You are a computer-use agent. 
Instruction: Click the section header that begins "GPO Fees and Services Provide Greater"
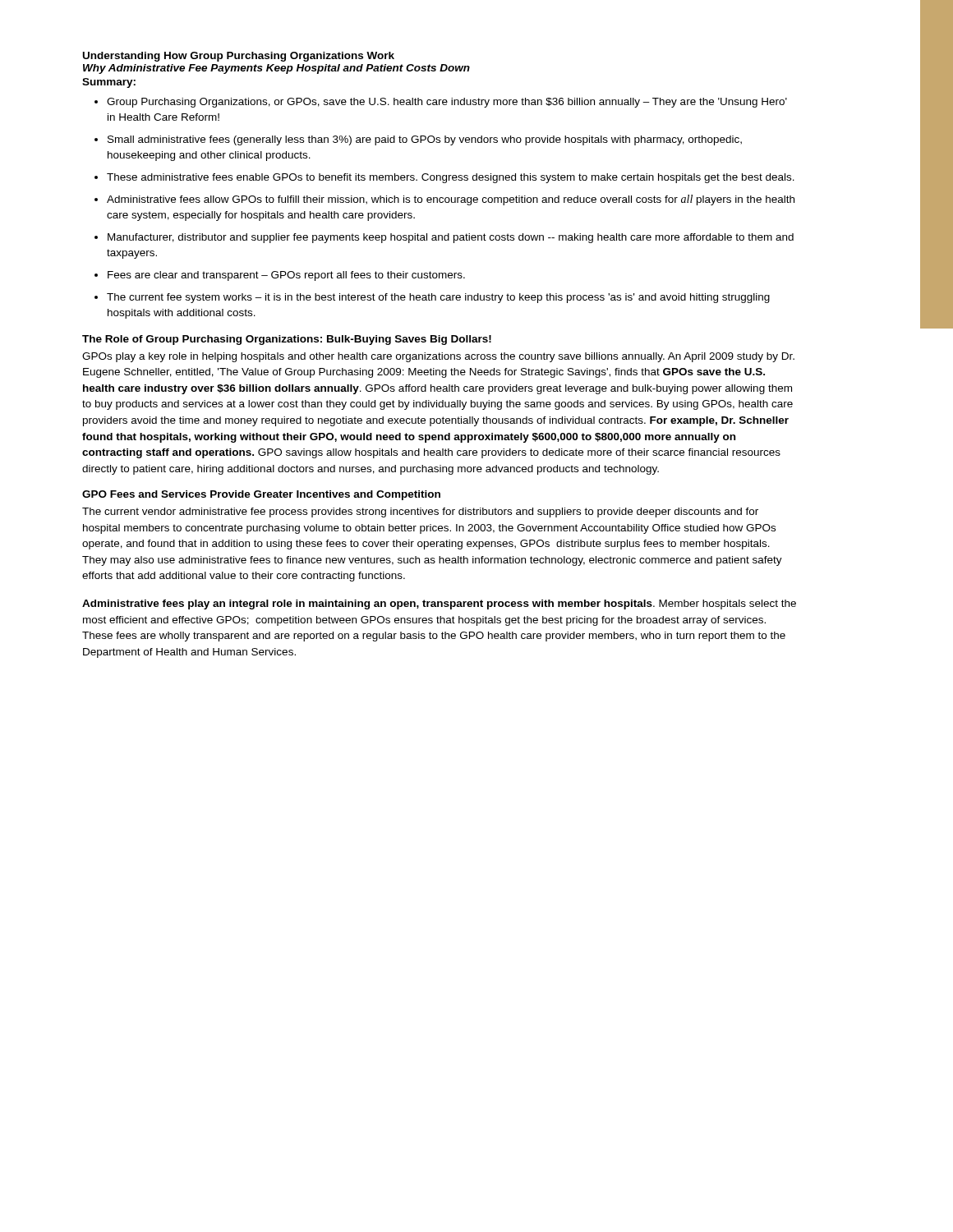262,494
